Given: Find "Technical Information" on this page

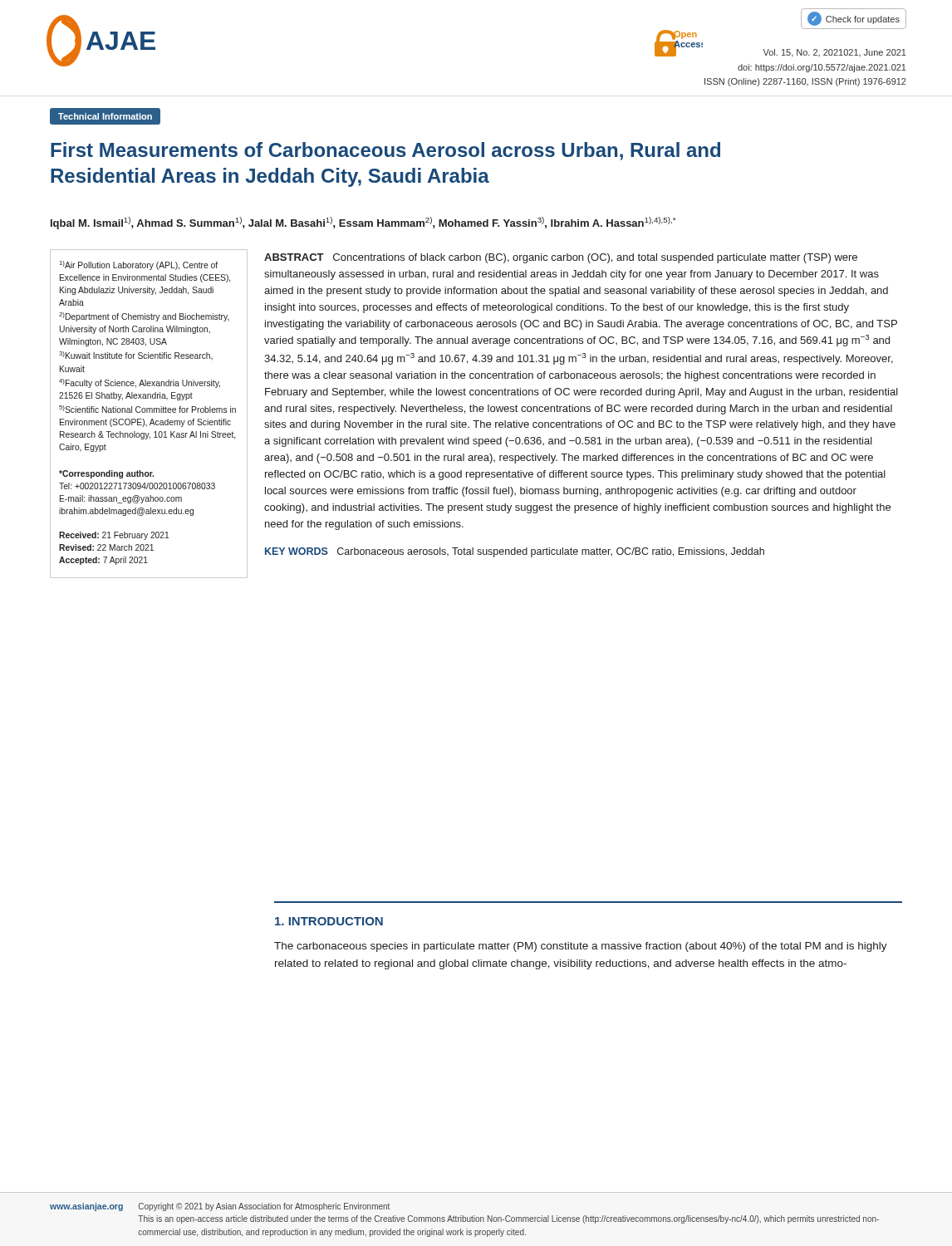Looking at the screenshot, I should point(105,116).
